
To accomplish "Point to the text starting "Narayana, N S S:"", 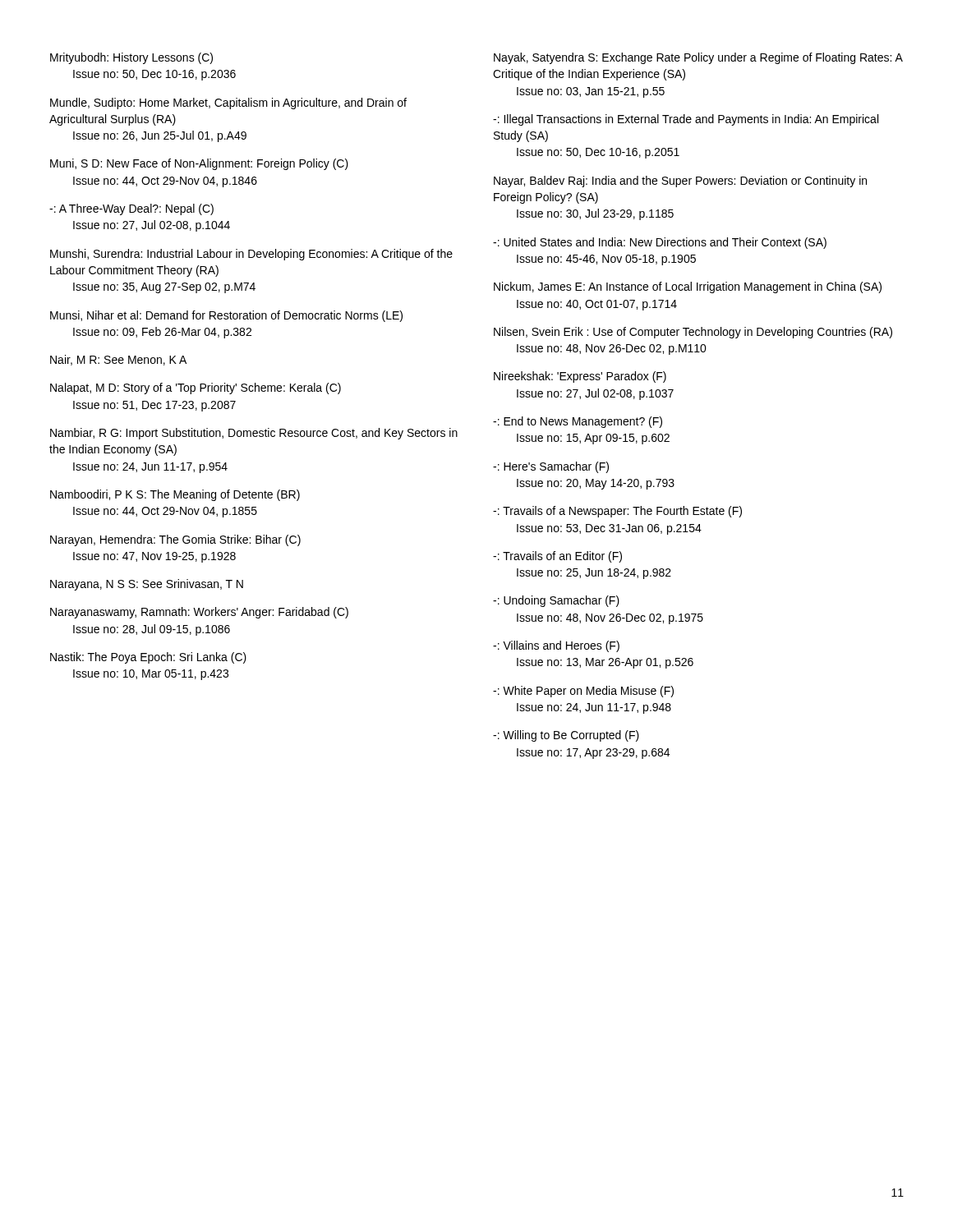I will click(x=147, y=585).
